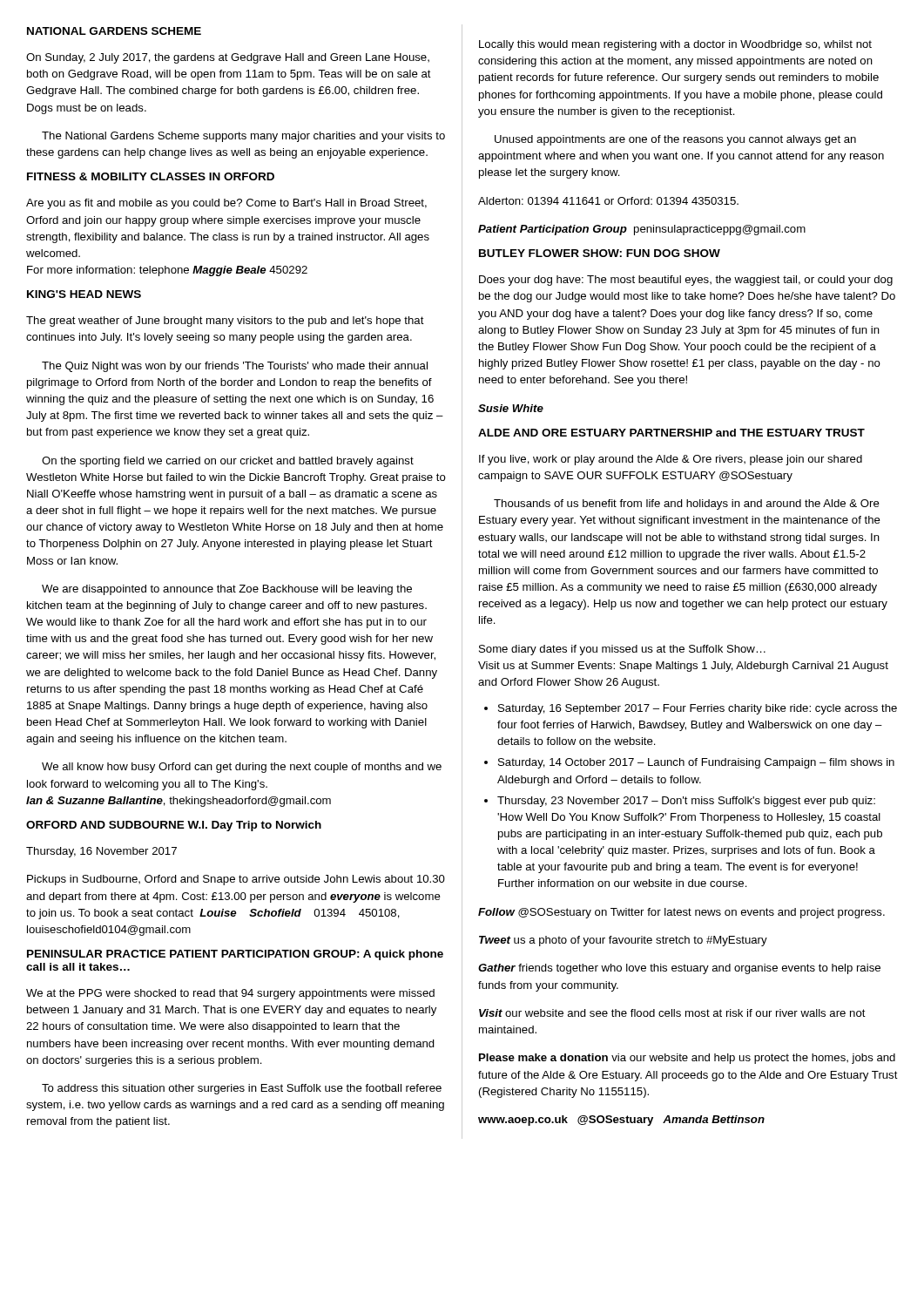The image size is (924, 1307).
Task: Point to the block beginning "Follow @SOSestuary on Twitter for latest news"
Action: (688, 1016)
